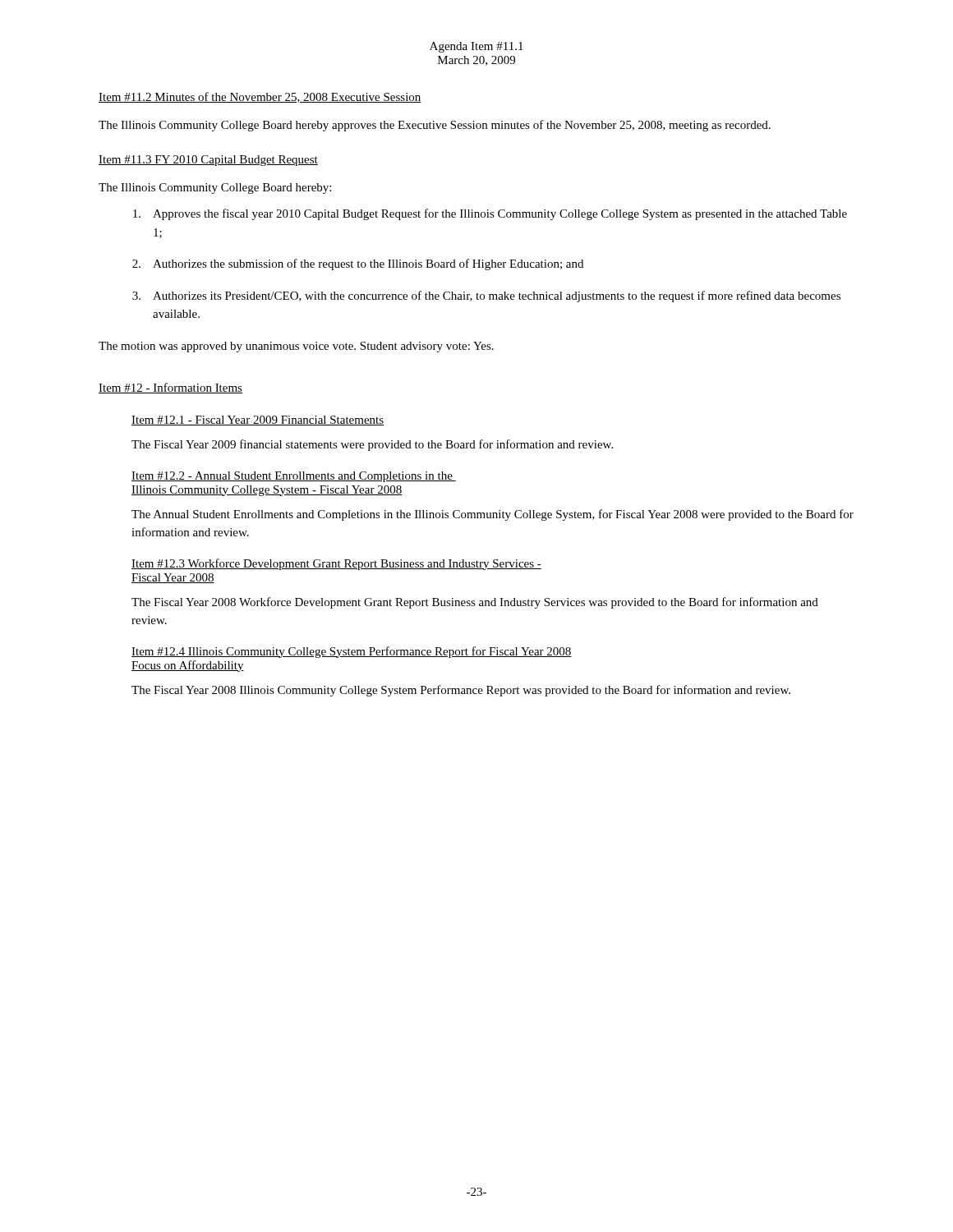The height and width of the screenshot is (1232, 953).
Task: Find the text block with the text "The Annual Student"
Action: click(x=492, y=523)
